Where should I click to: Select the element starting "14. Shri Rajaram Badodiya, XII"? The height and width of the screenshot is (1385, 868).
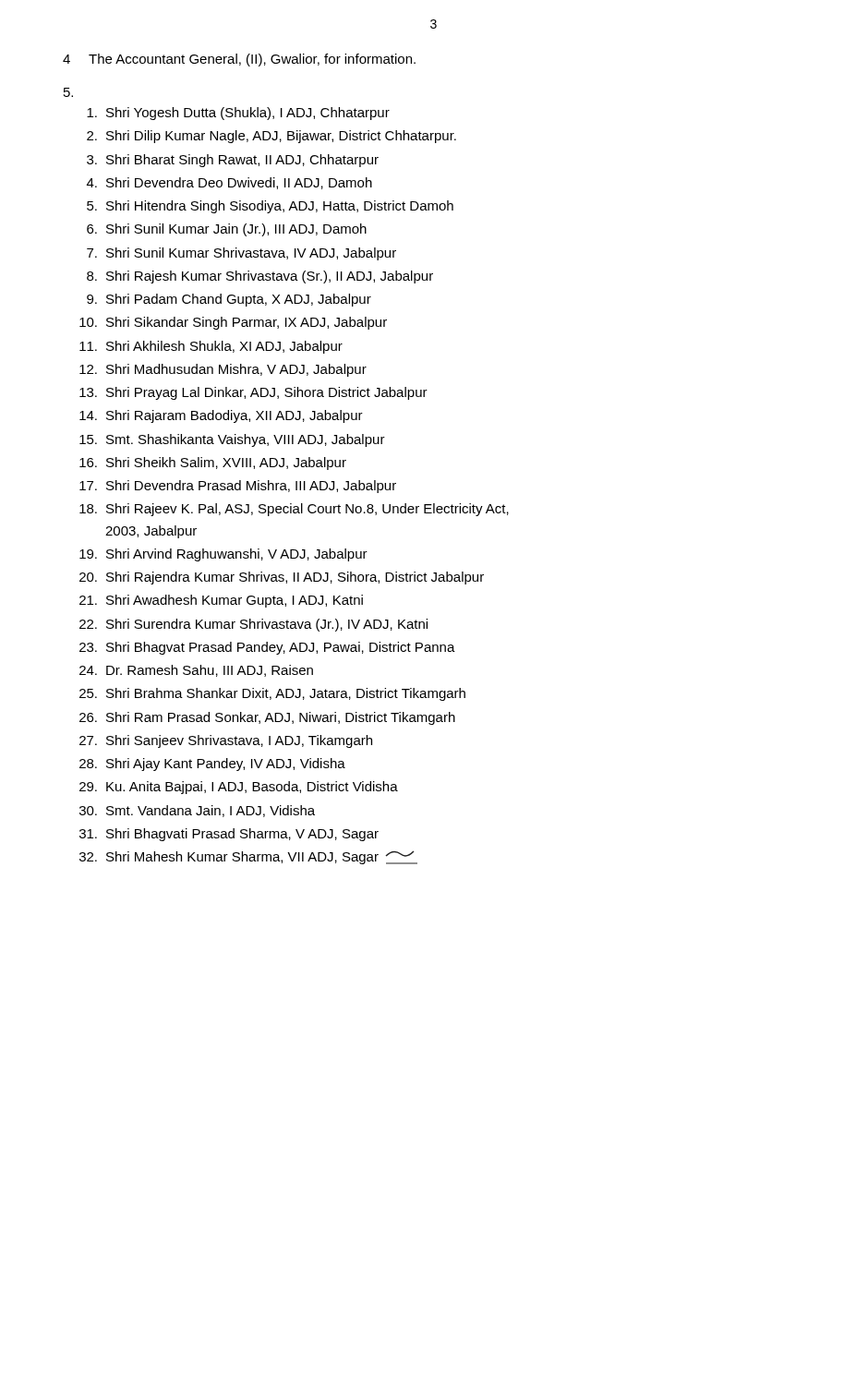(221, 416)
